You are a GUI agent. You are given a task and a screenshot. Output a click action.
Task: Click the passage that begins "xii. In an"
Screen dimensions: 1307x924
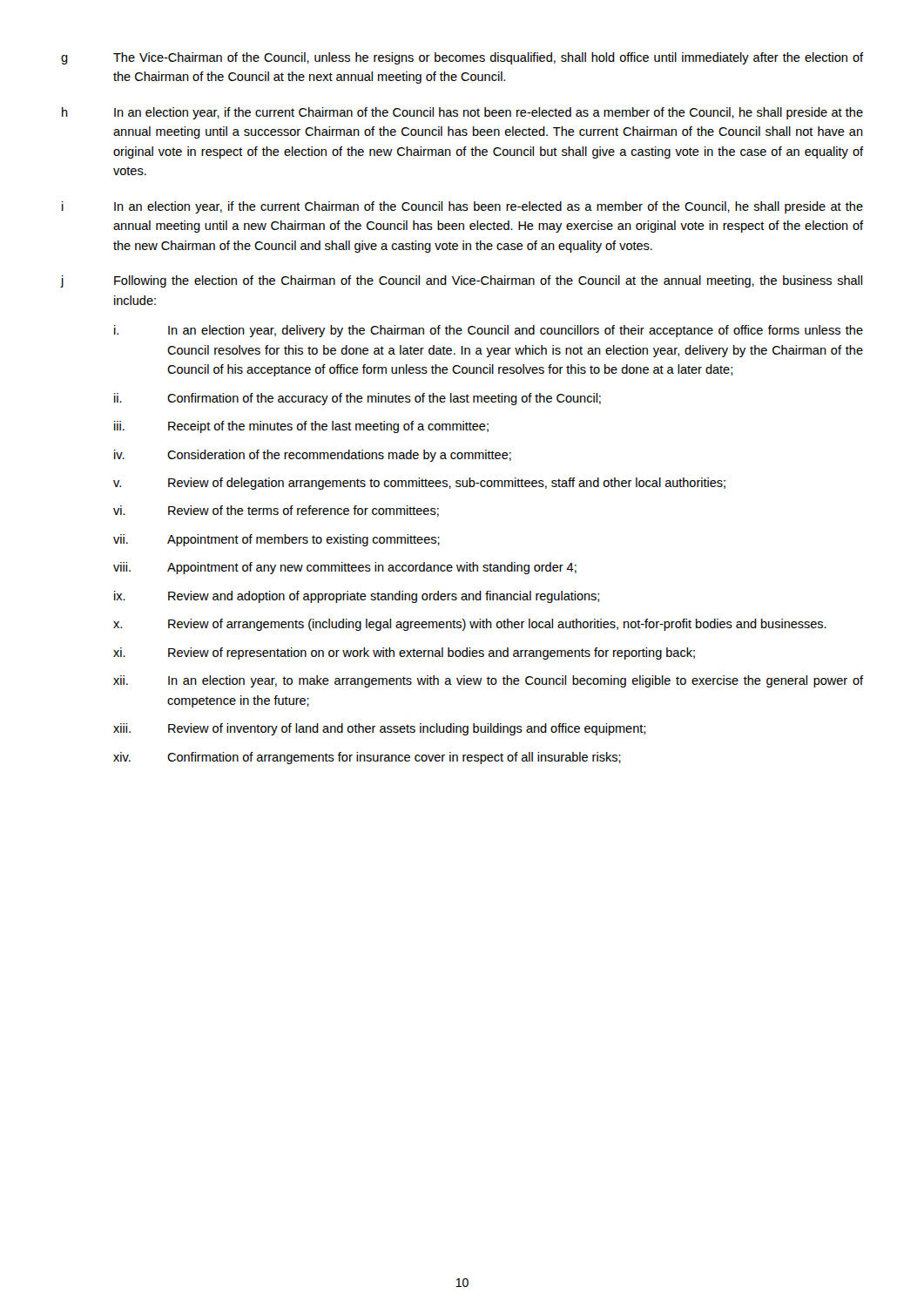coord(488,691)
